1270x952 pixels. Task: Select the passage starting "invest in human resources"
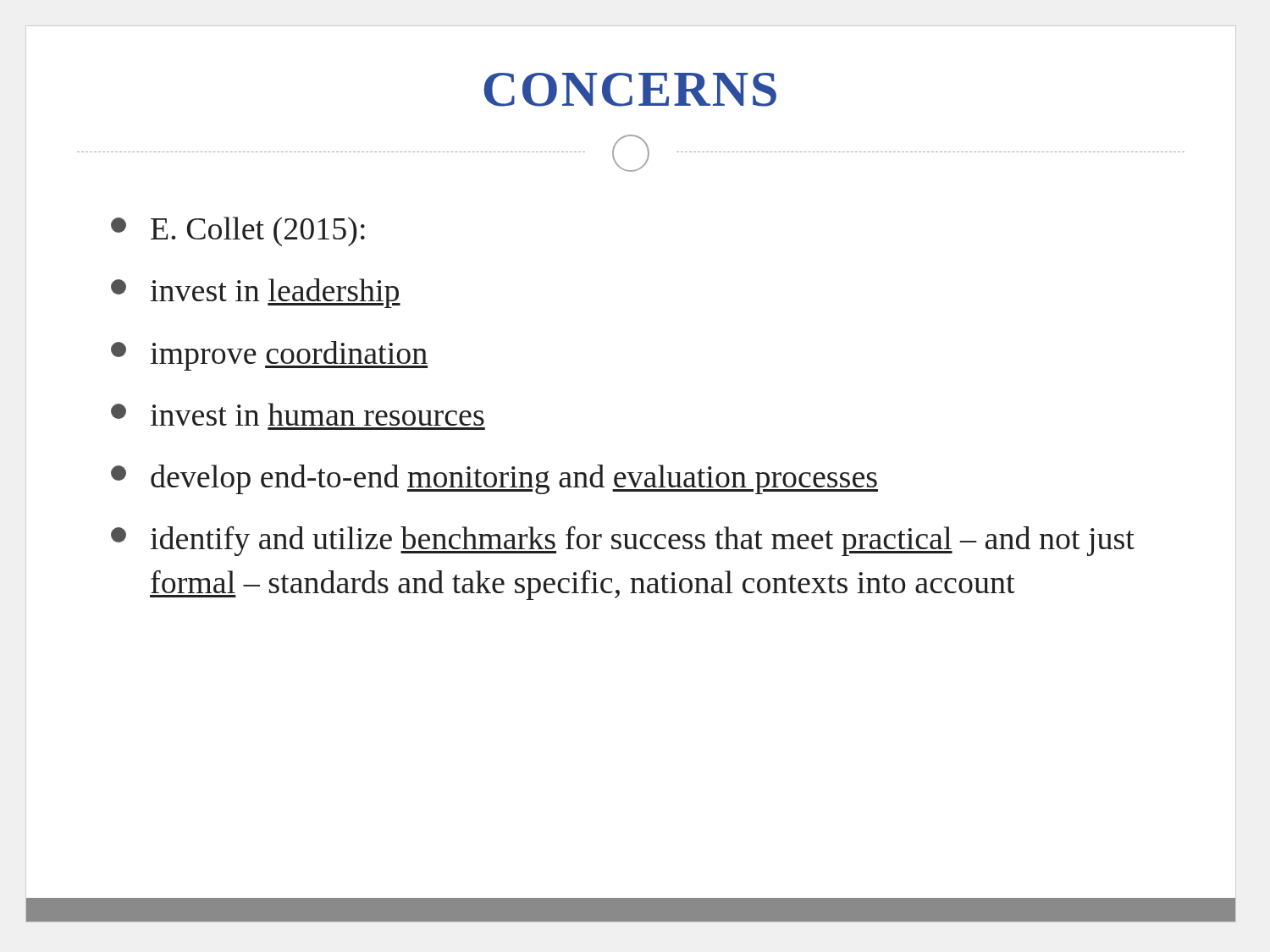pos(298,414)
